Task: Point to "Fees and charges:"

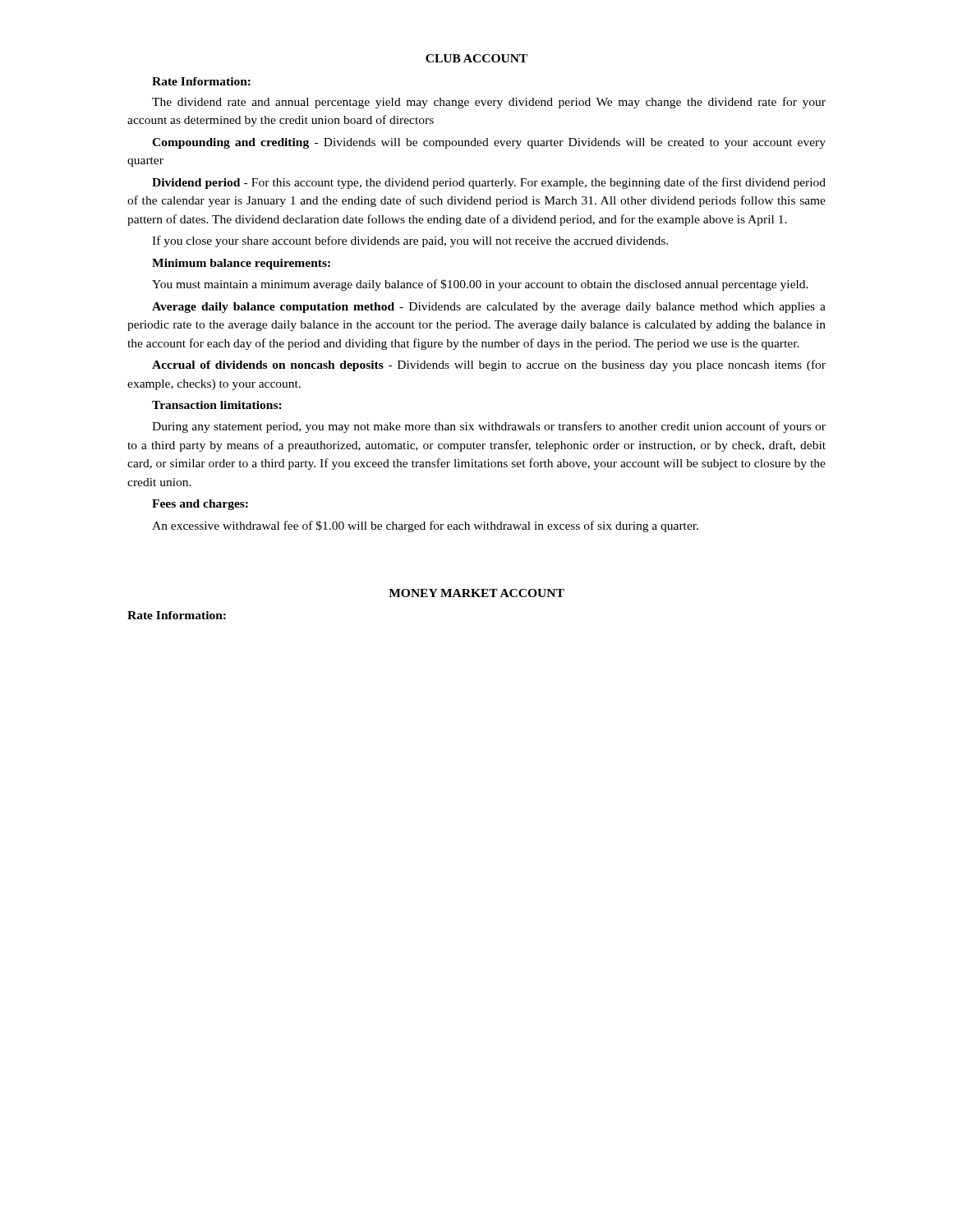Action: (200, 505)
